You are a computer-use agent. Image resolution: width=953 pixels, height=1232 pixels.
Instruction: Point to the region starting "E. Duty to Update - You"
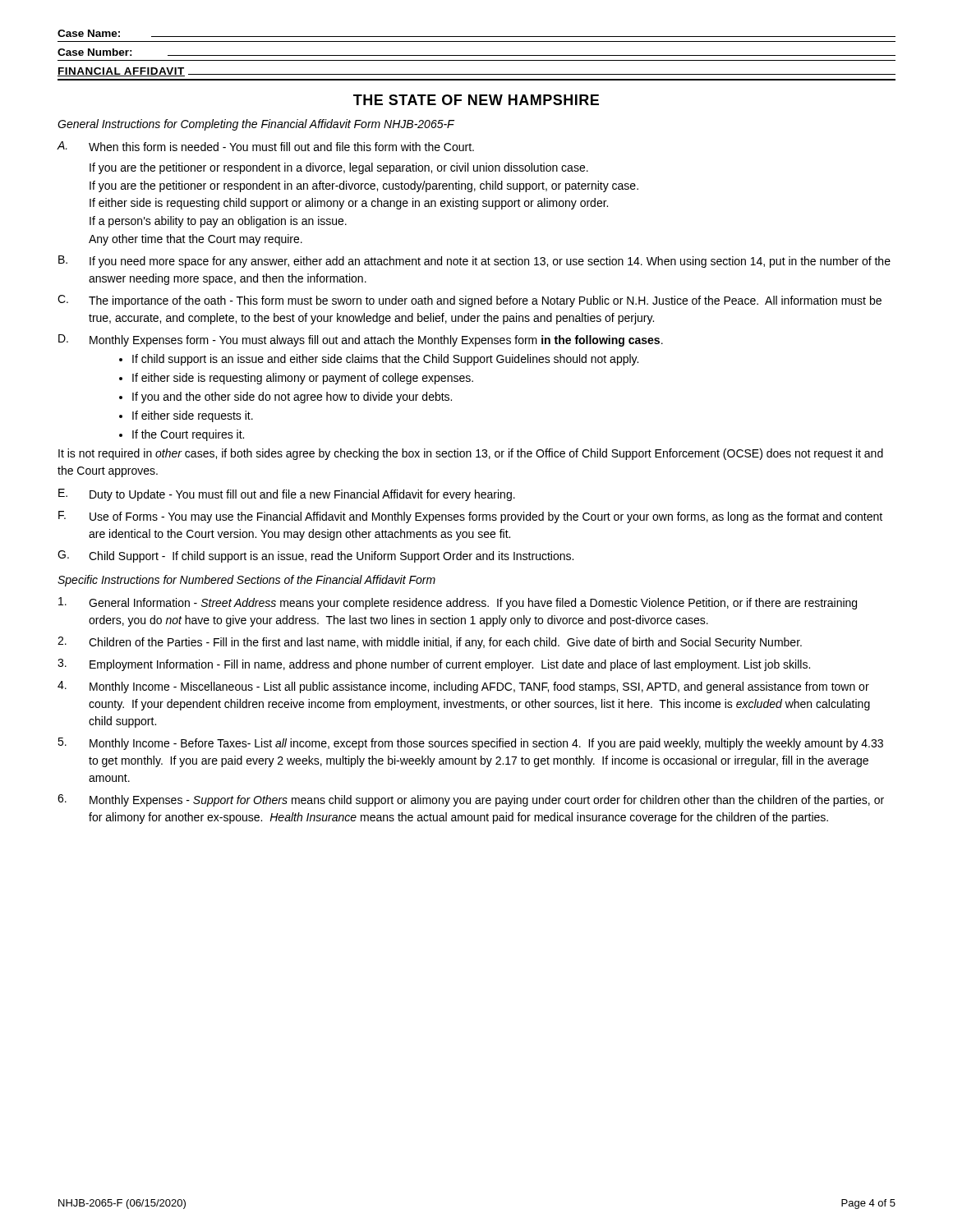[476, 495]
